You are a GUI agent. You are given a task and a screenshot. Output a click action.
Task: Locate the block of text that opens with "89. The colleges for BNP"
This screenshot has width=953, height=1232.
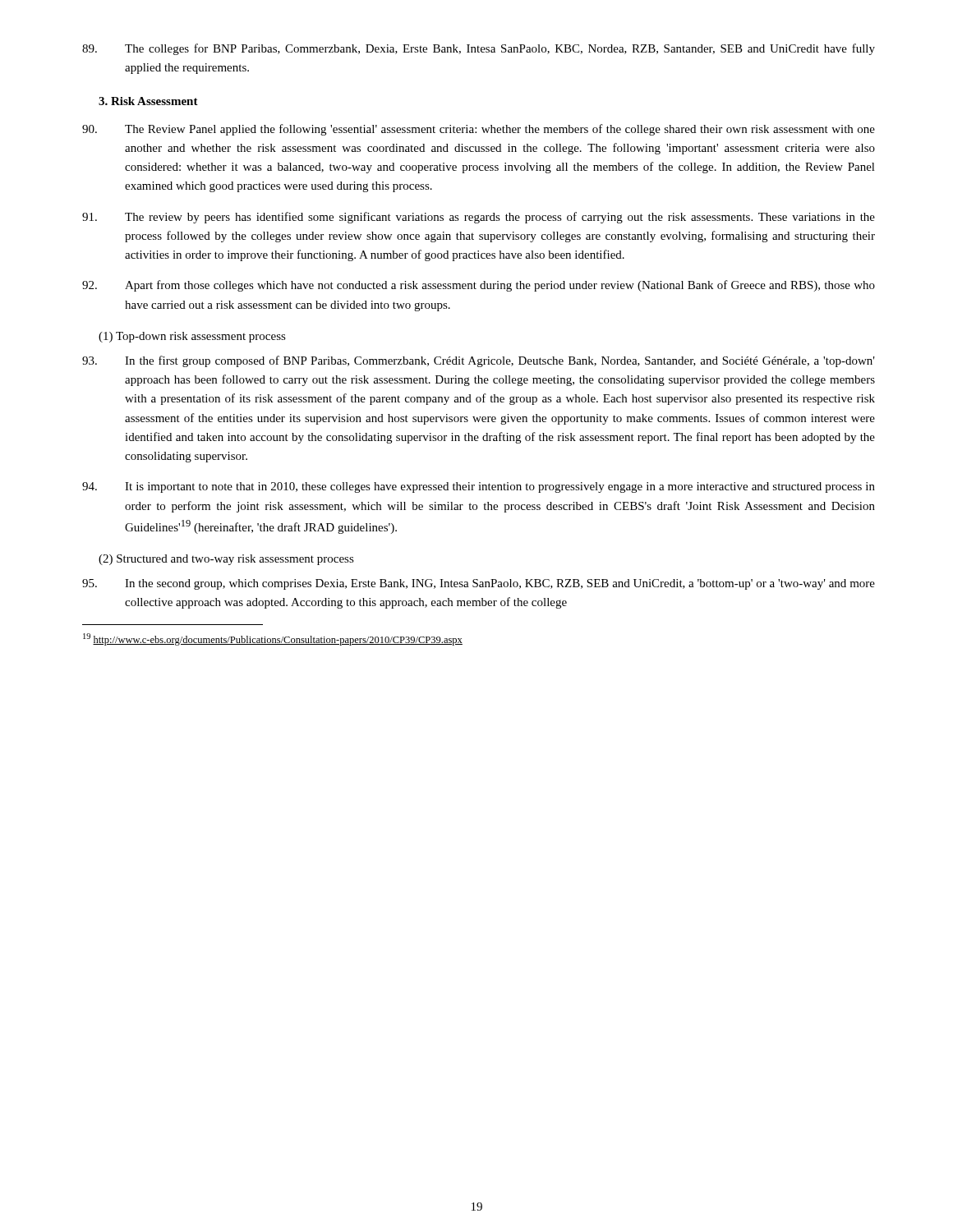click(x=479, y=59)
